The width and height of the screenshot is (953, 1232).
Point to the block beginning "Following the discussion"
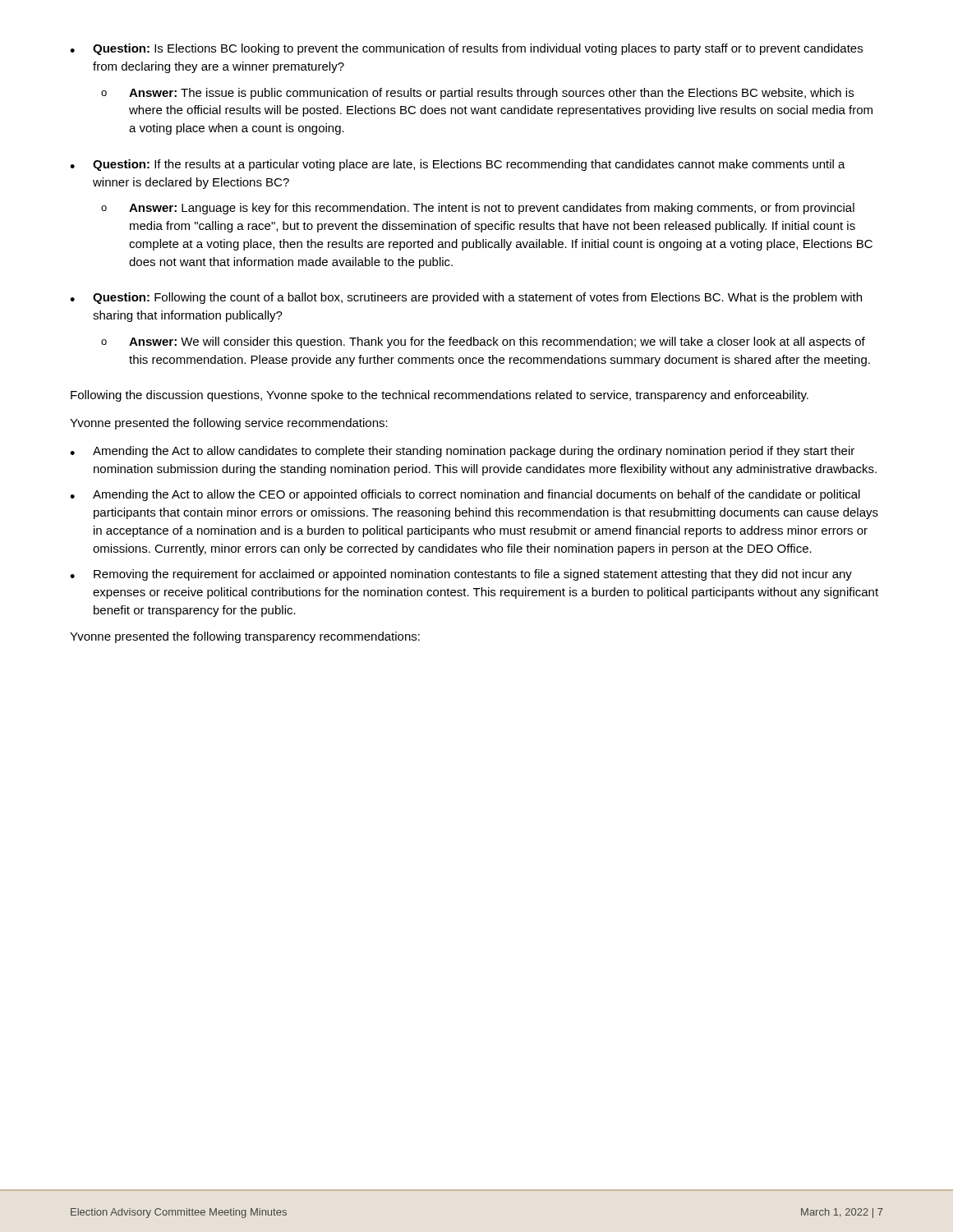point(440,395)
